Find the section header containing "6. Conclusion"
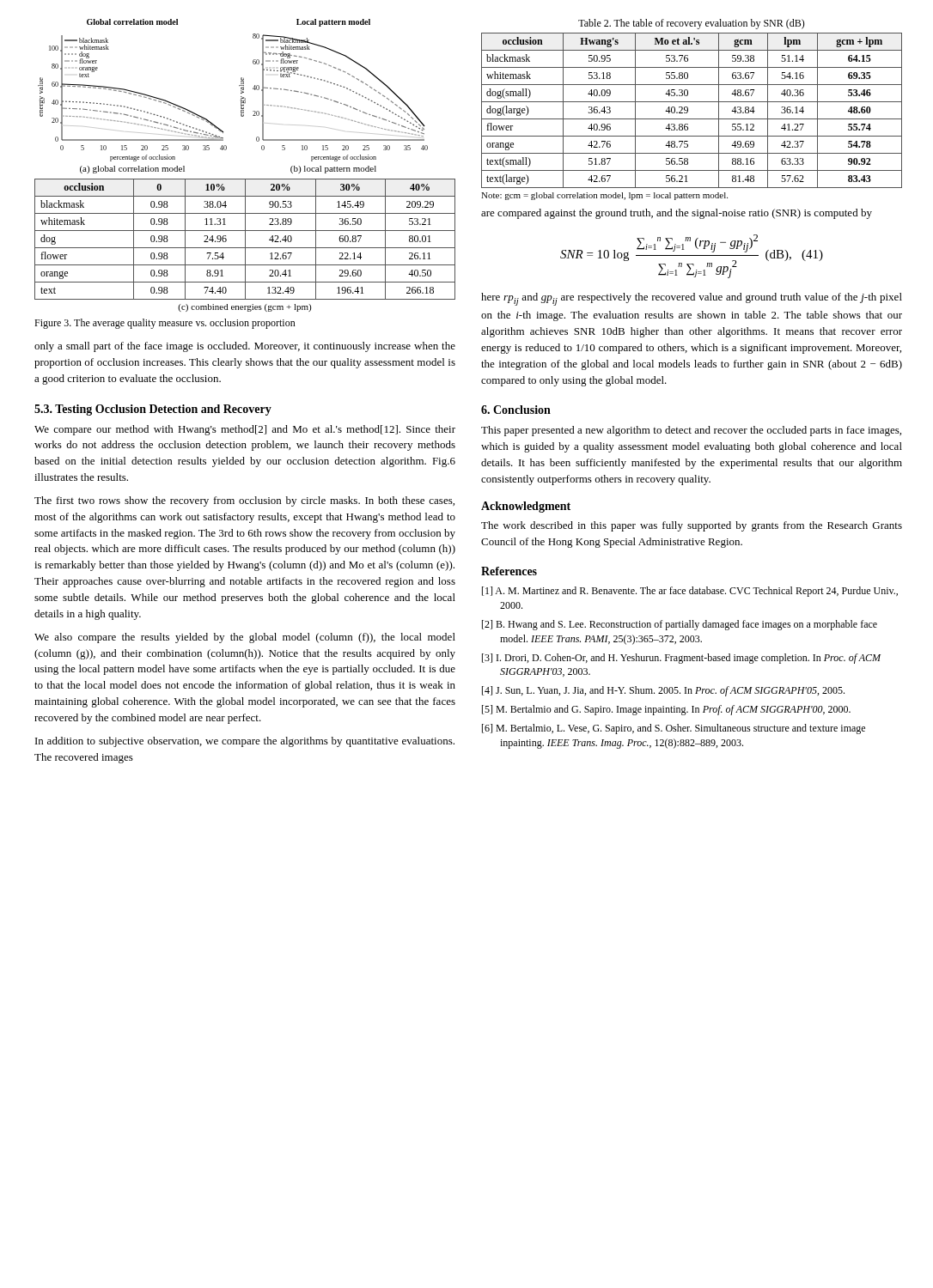The width and height of the screenshot is (933, 1288). (516, 410)
